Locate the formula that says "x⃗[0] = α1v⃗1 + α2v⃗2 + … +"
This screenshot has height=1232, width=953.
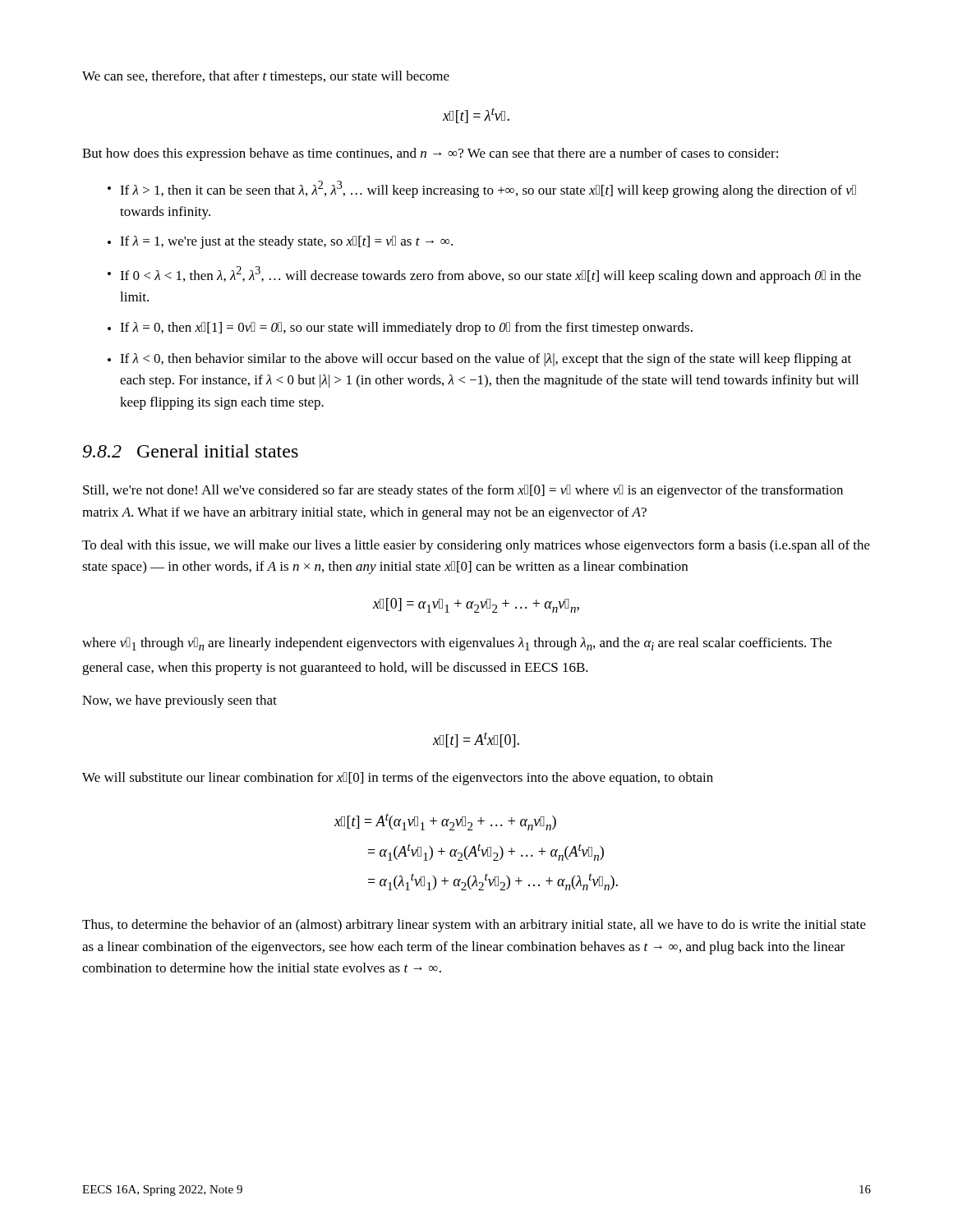476,605
